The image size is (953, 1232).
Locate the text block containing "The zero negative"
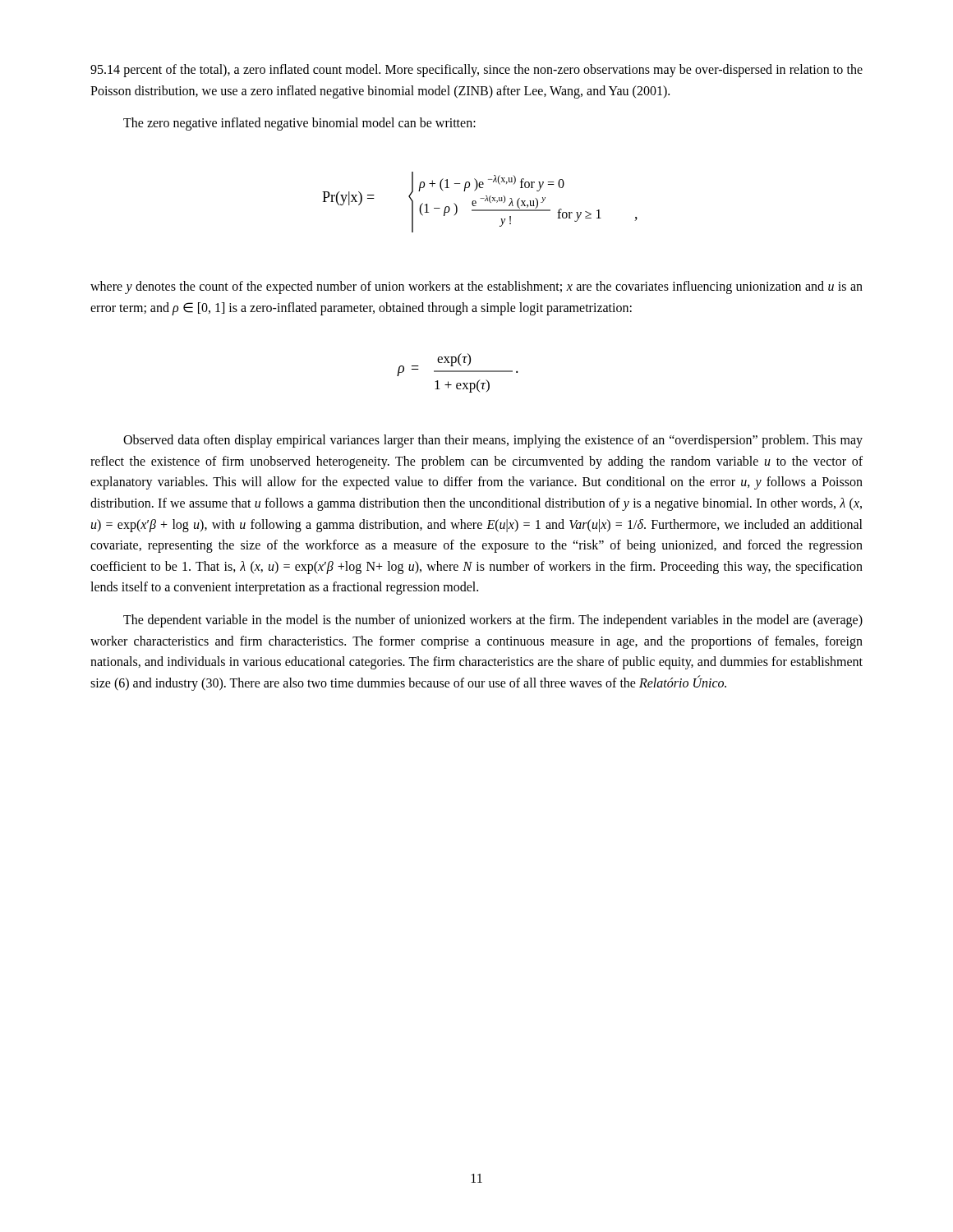coord(300,123)
